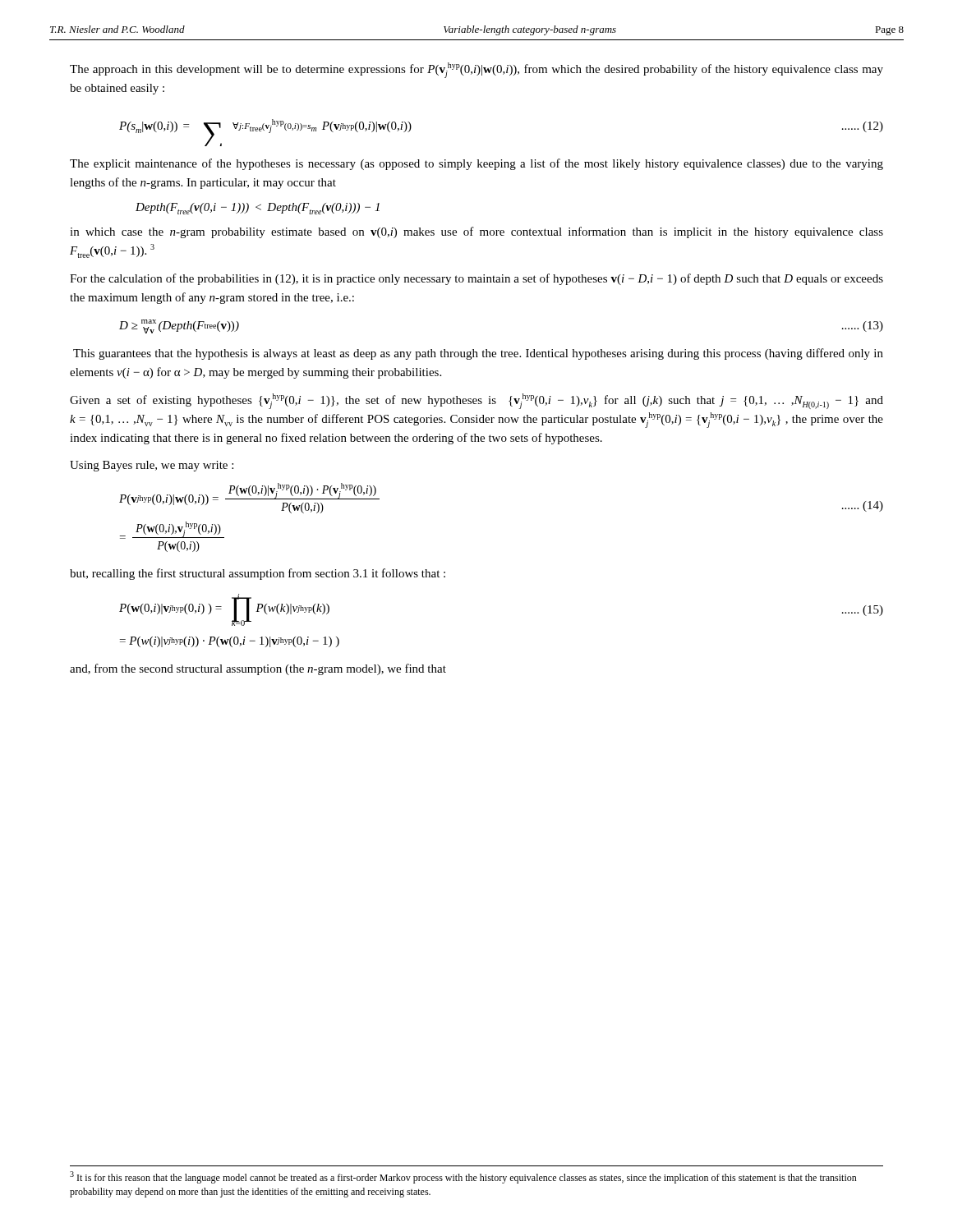This screenshot has height=1232, width=953.
Task: Select the text starting "Using Bayes rule, we may write"
Action: coord(152,465)
